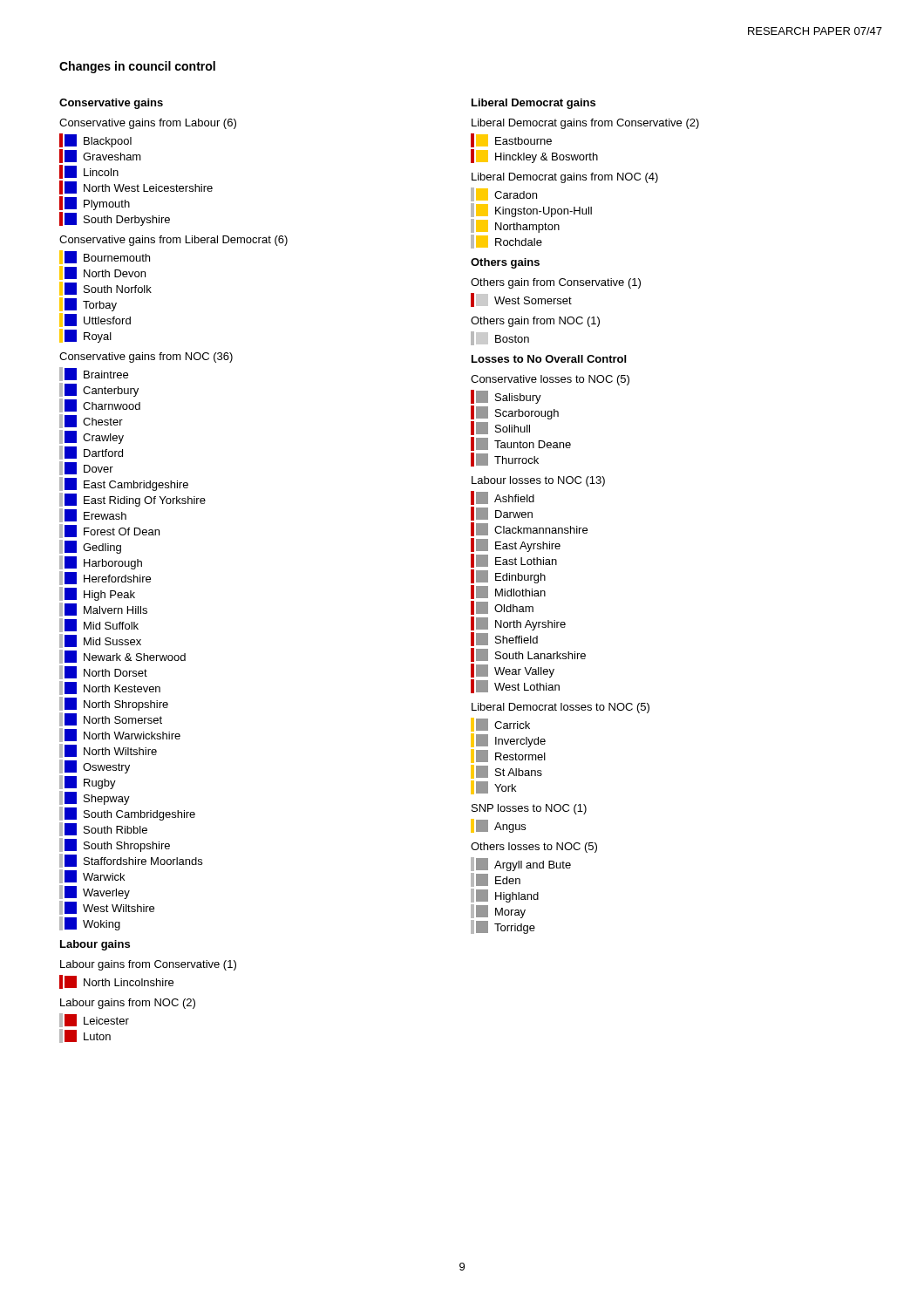Click on the list item with the text "East Lothian"

pos(514,561)
